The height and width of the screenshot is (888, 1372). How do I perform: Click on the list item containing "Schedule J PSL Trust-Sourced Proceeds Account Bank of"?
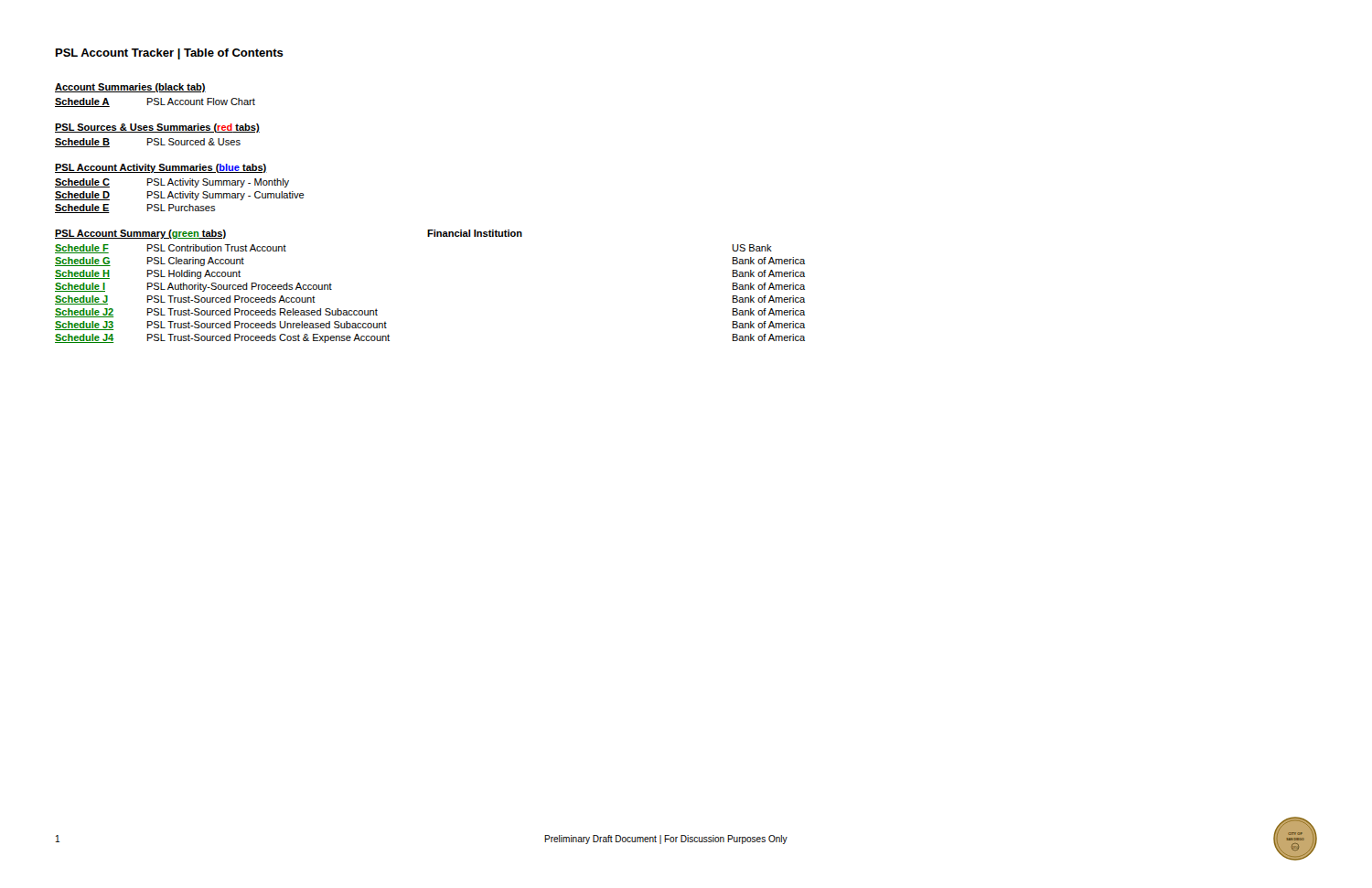(x=81, y=300)
